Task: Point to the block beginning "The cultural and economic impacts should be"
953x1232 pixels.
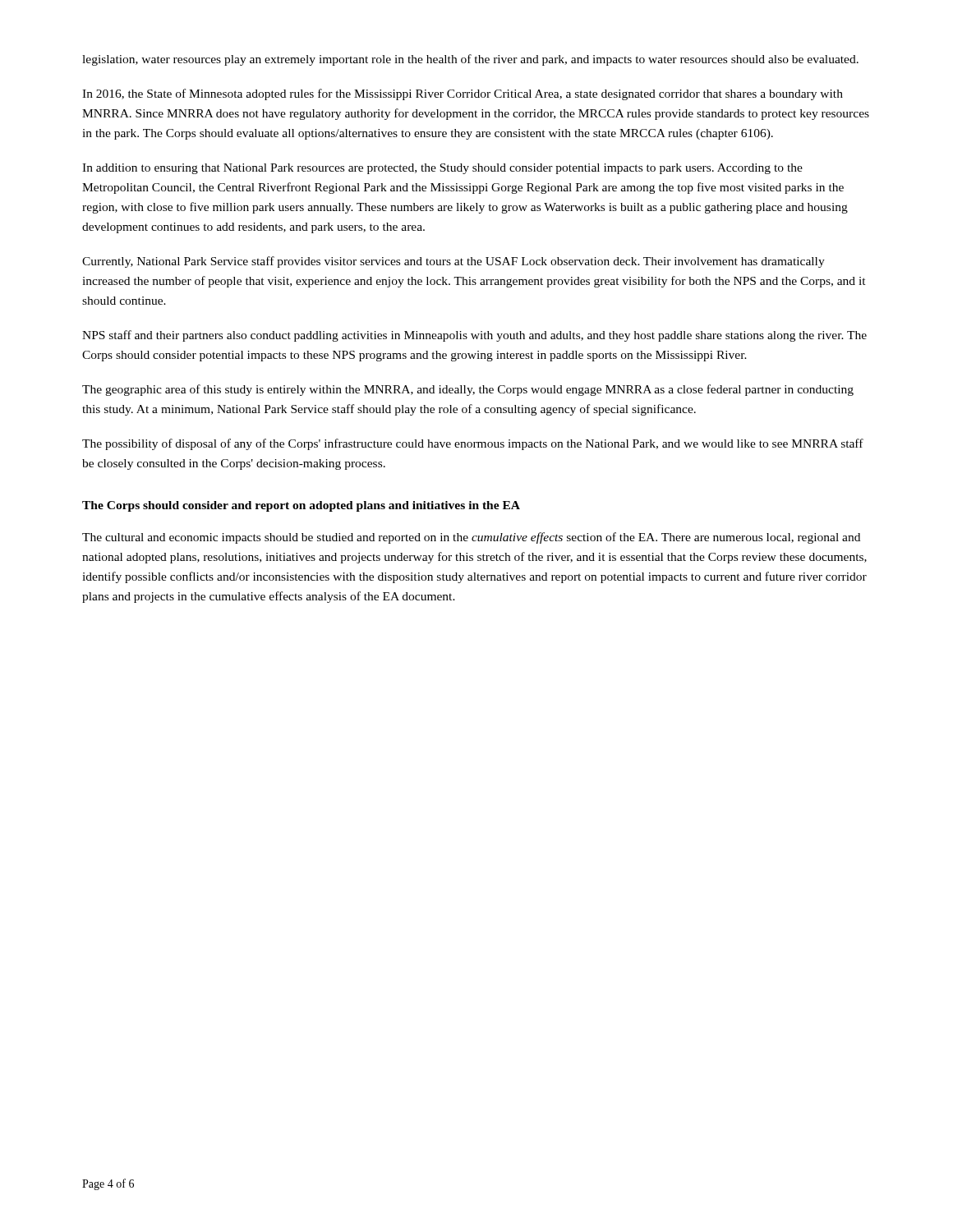Action: pyautogui.click(x=475, y=566)
